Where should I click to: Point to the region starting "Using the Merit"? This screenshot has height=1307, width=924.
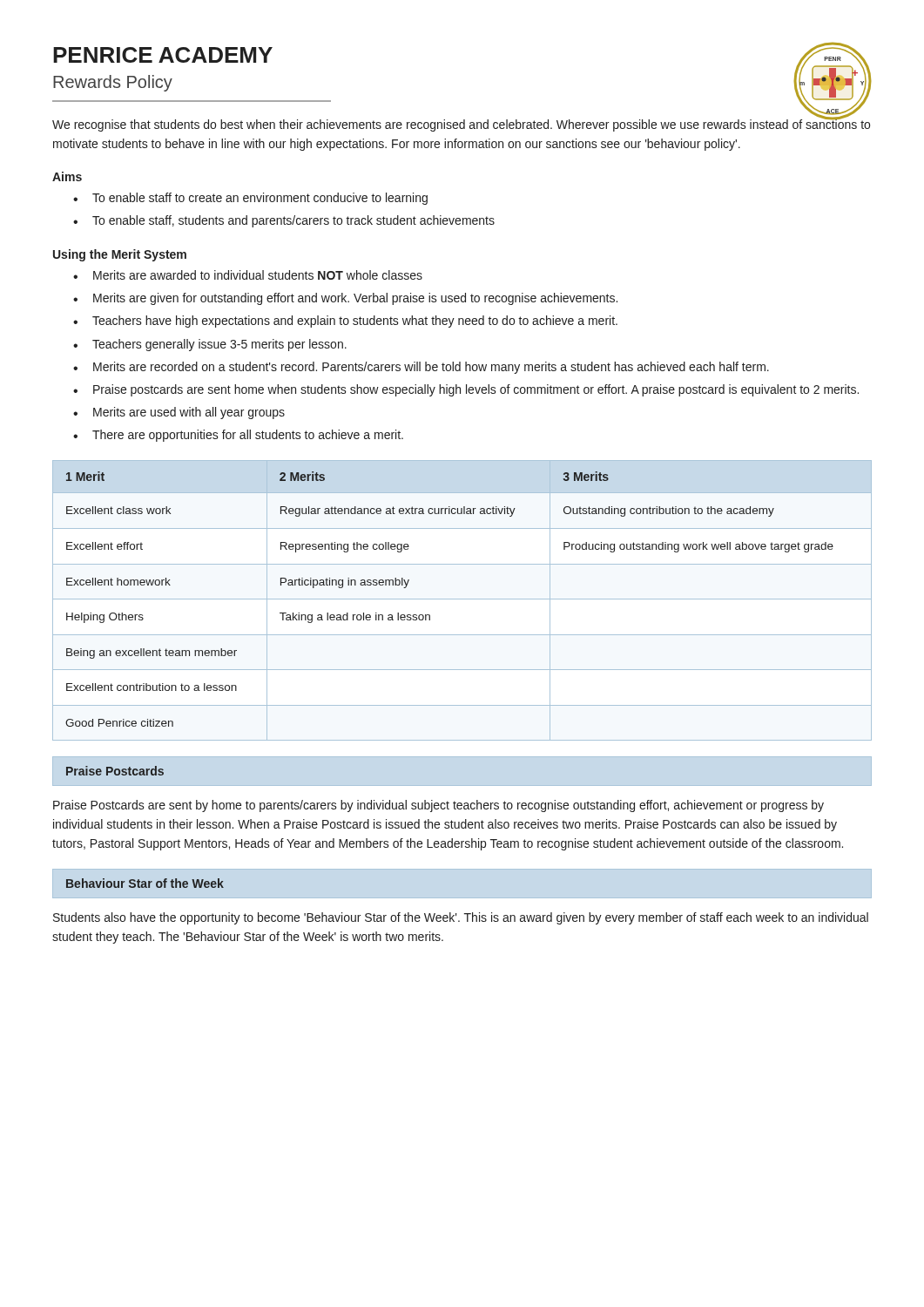pos(120,254)
